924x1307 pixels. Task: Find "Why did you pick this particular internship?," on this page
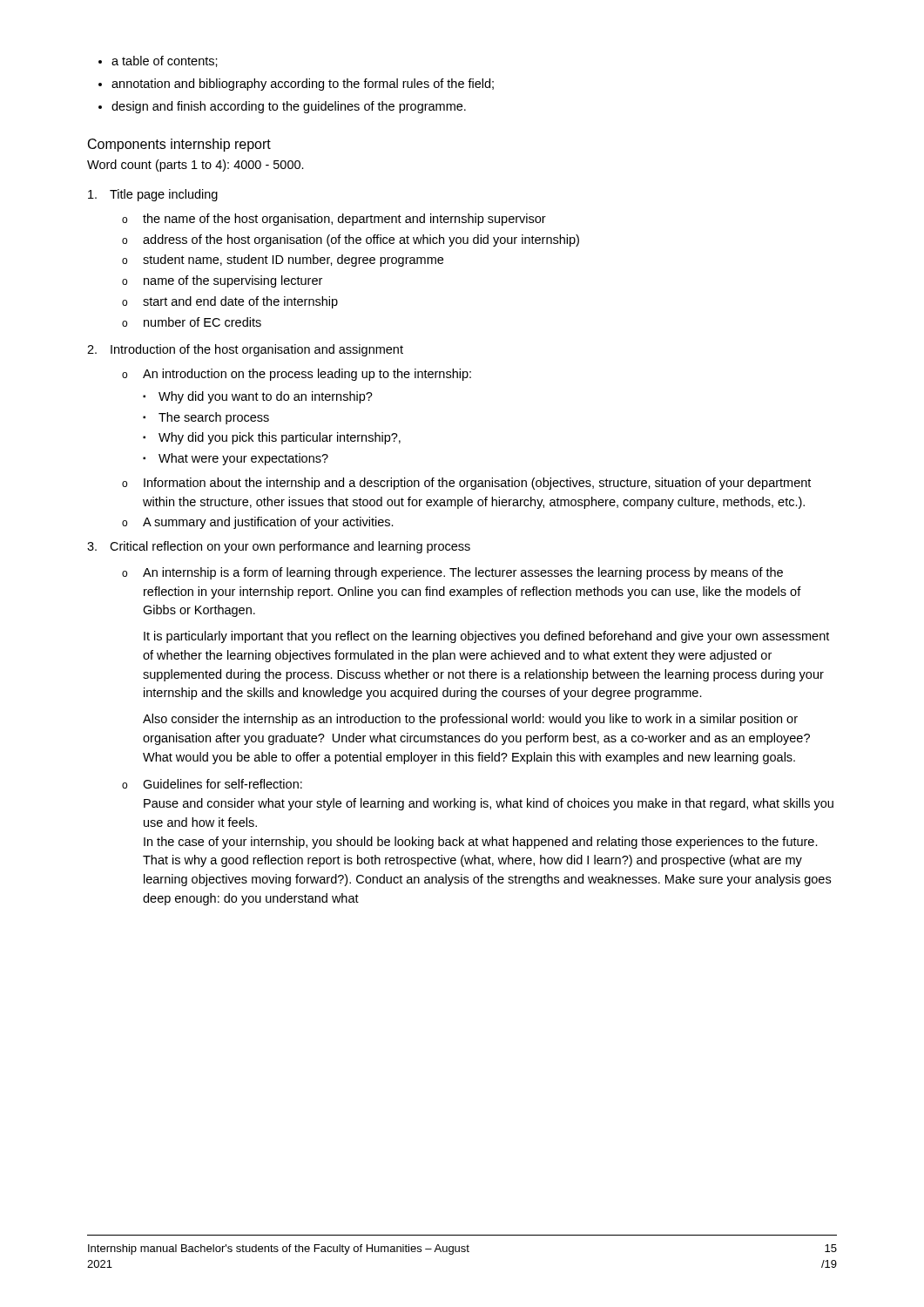(x=280, y=438)
